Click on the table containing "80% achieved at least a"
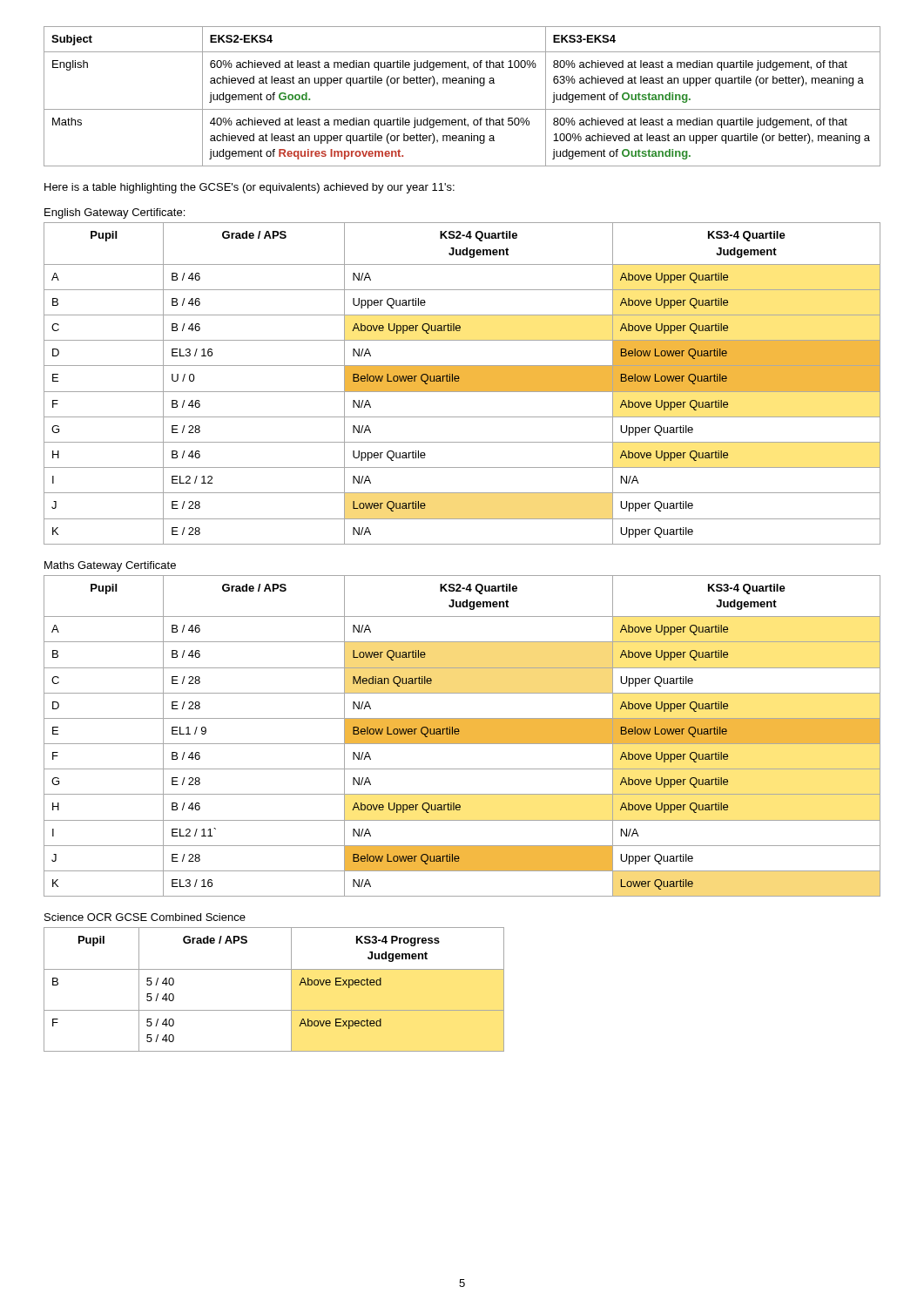Viewport: 924px width, 1307px height. [462, 96]
